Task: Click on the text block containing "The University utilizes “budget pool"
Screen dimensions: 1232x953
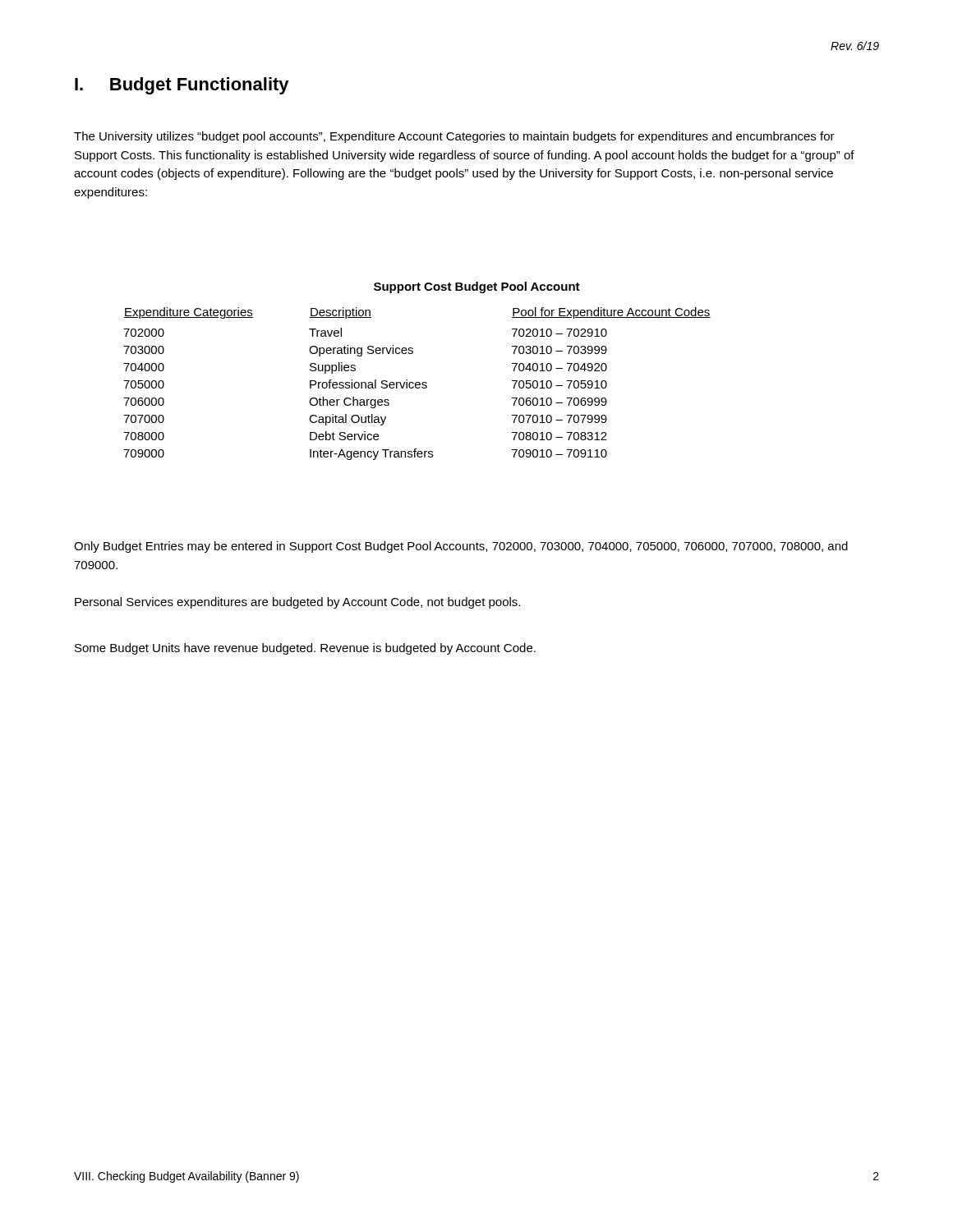Action: point(464,164)
